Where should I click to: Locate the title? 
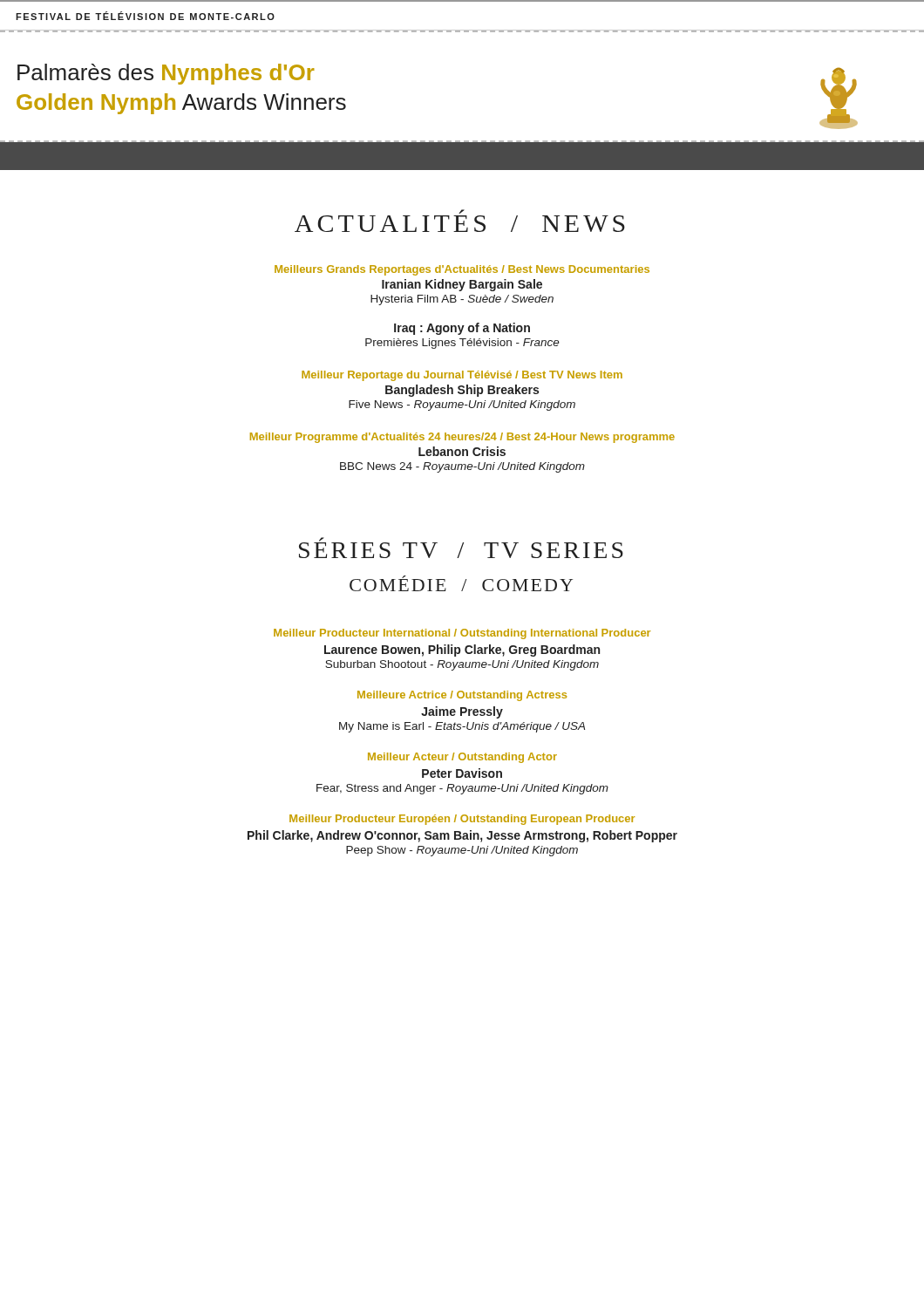pos(181,87)
